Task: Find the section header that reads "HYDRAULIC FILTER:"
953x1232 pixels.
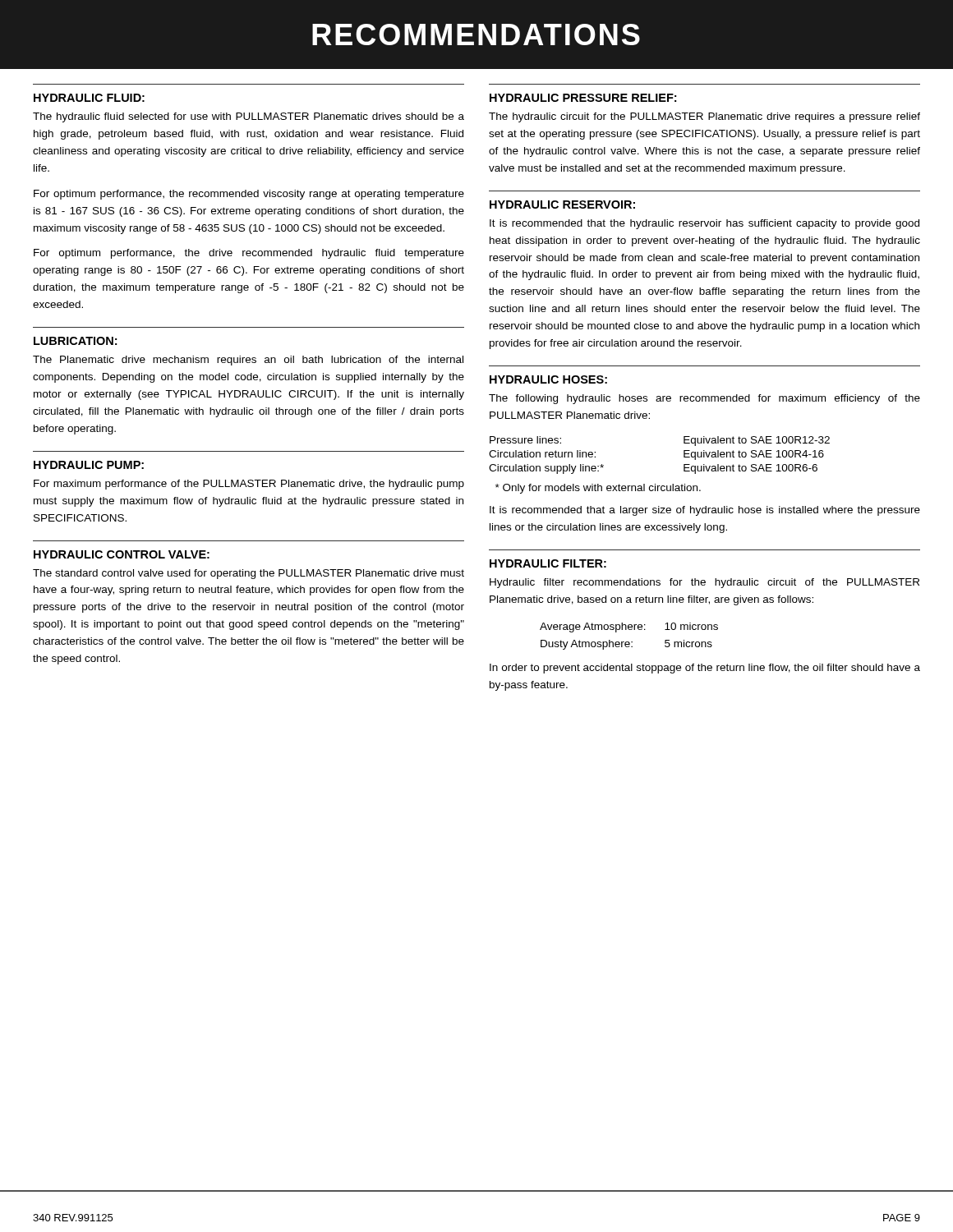Action: point(548,563)
